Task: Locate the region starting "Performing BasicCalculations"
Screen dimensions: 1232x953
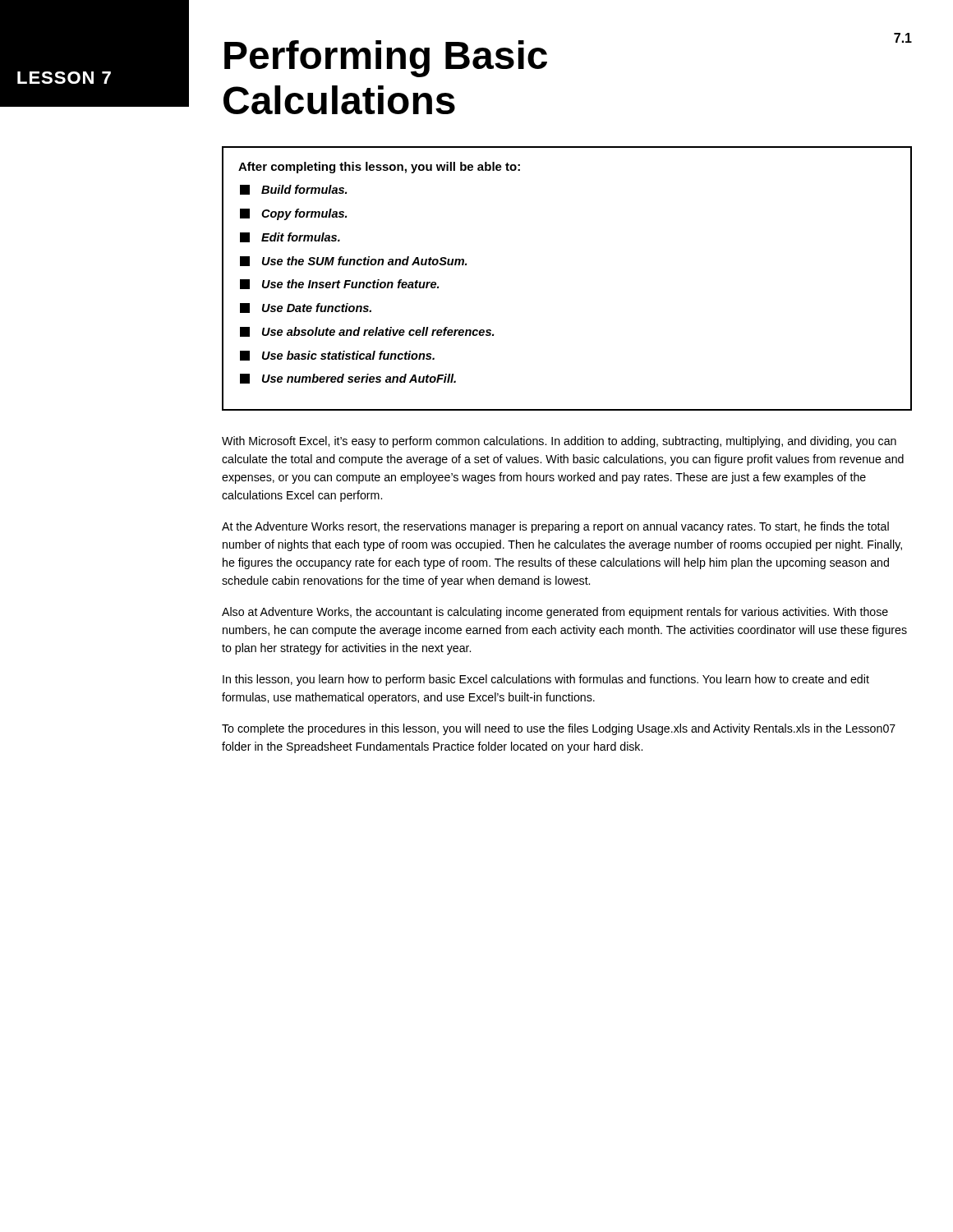Action: pos(385,78)
